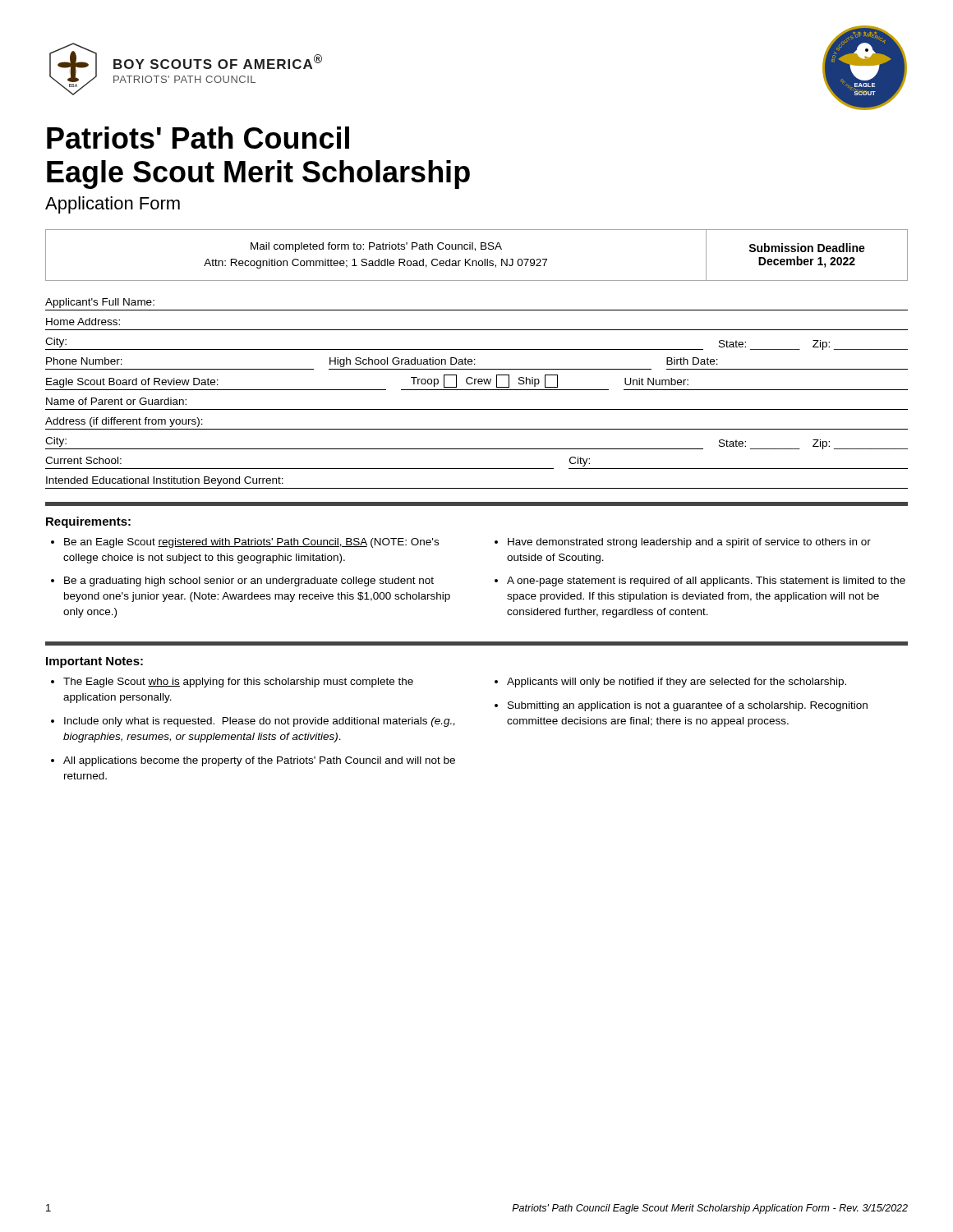Viewport: 953px width, 1232px height.
Task: Point to "Submission Deadline December 1, 2022"
Action: [x=807, y=255]
